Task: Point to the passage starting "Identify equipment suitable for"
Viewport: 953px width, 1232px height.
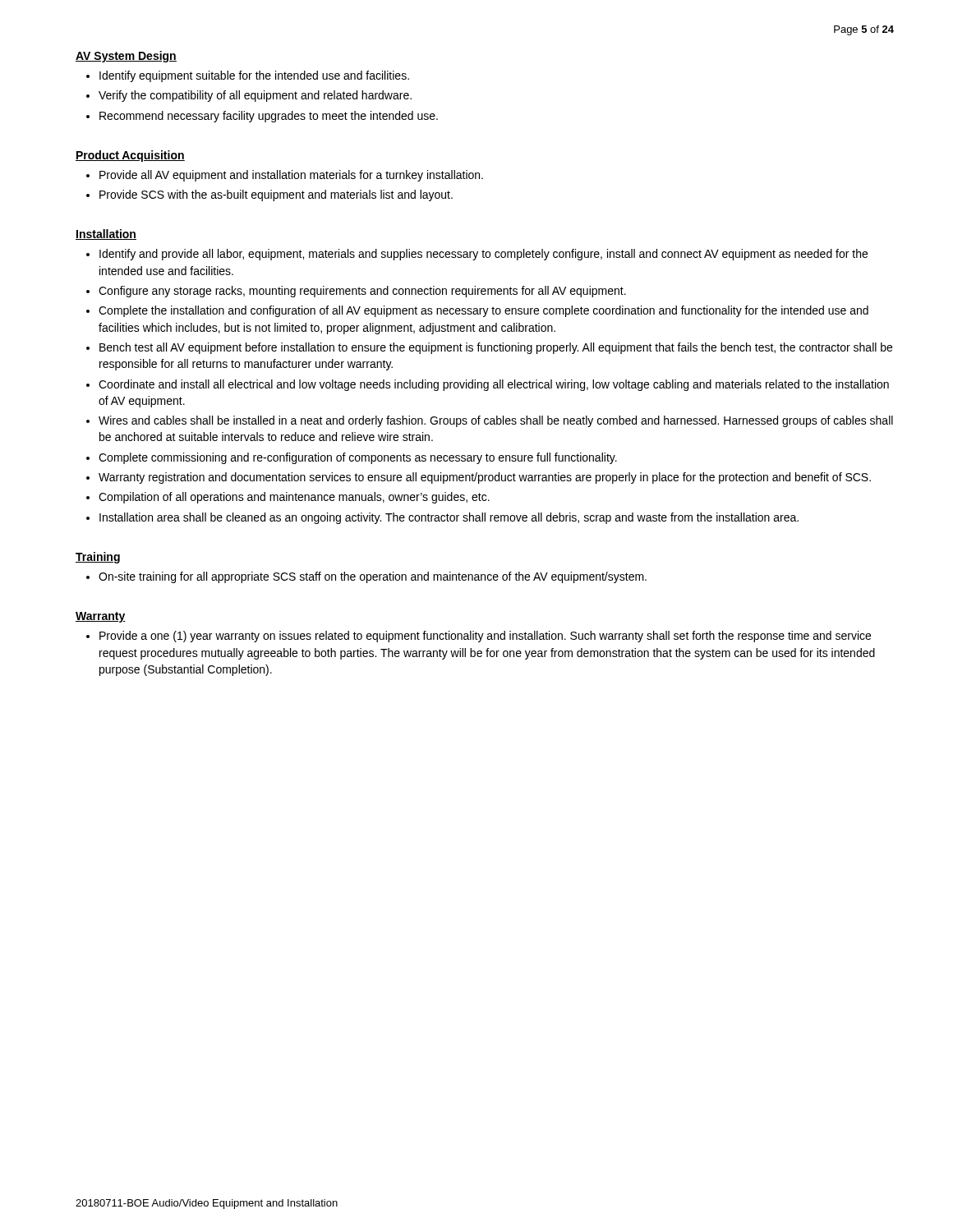Action: click(254, 76)
